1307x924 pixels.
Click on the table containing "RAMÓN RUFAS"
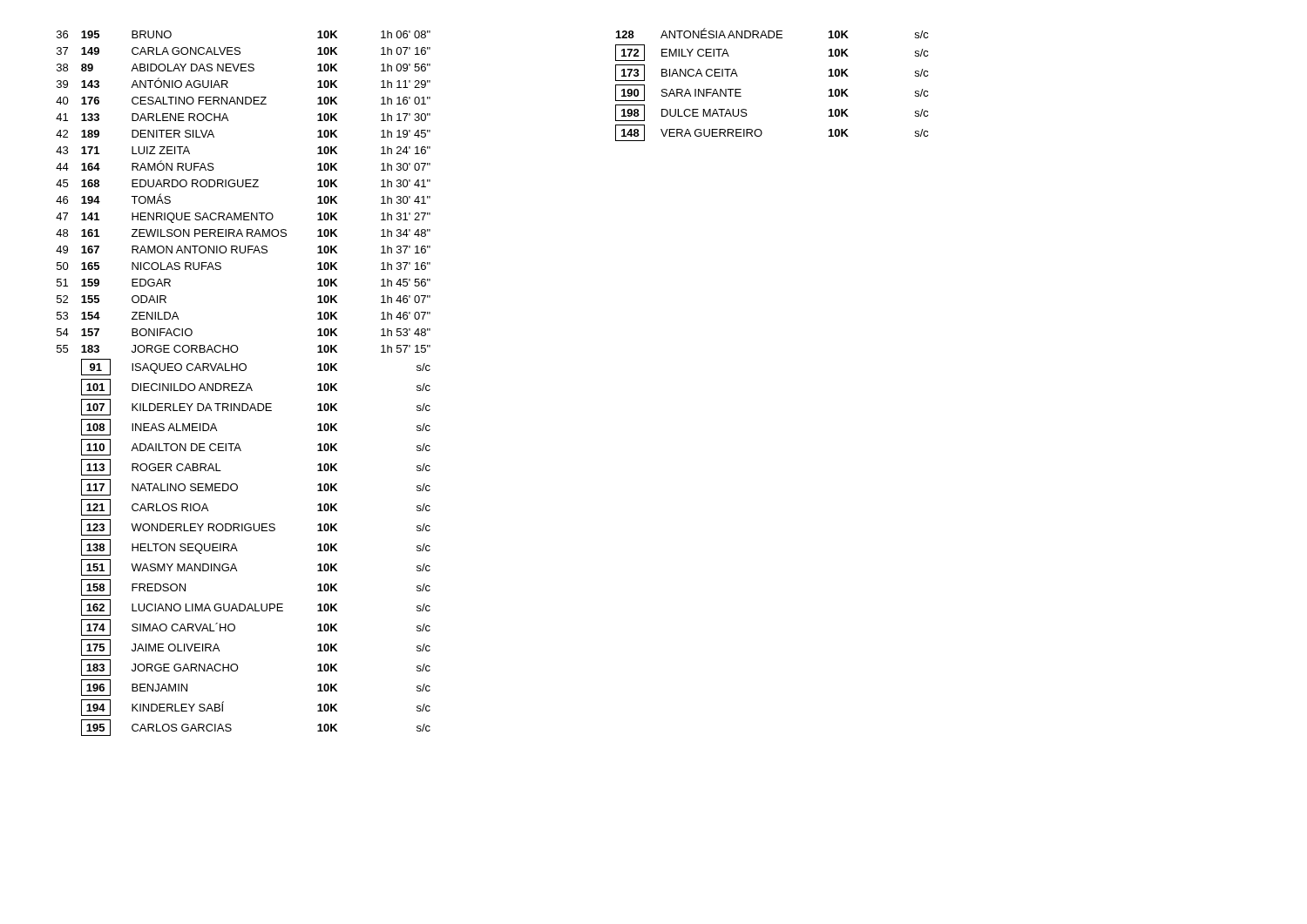(x=235, y=382)
